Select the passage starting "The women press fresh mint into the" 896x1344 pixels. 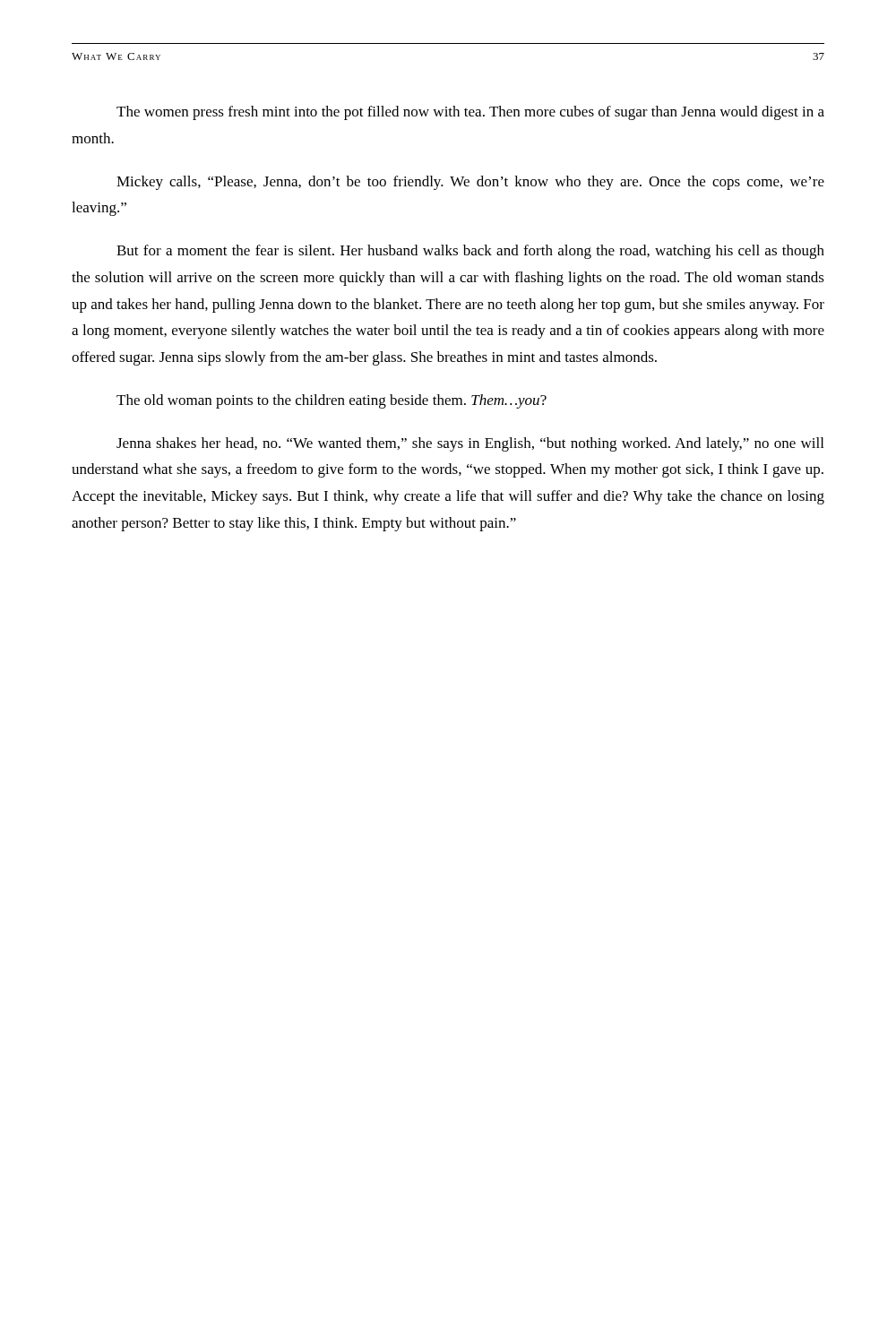(448, 125)
